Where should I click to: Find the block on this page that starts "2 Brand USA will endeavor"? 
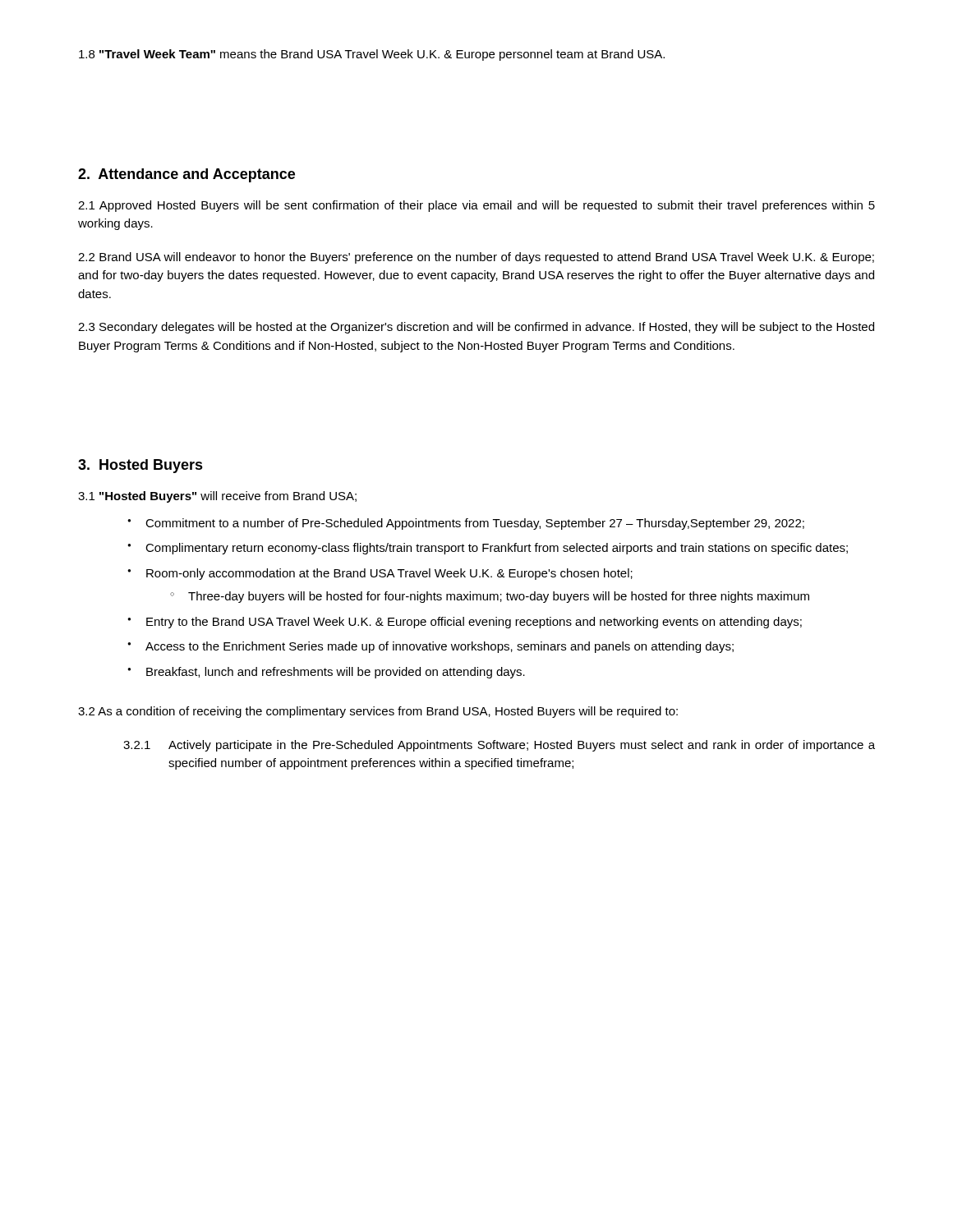[476, 275]
